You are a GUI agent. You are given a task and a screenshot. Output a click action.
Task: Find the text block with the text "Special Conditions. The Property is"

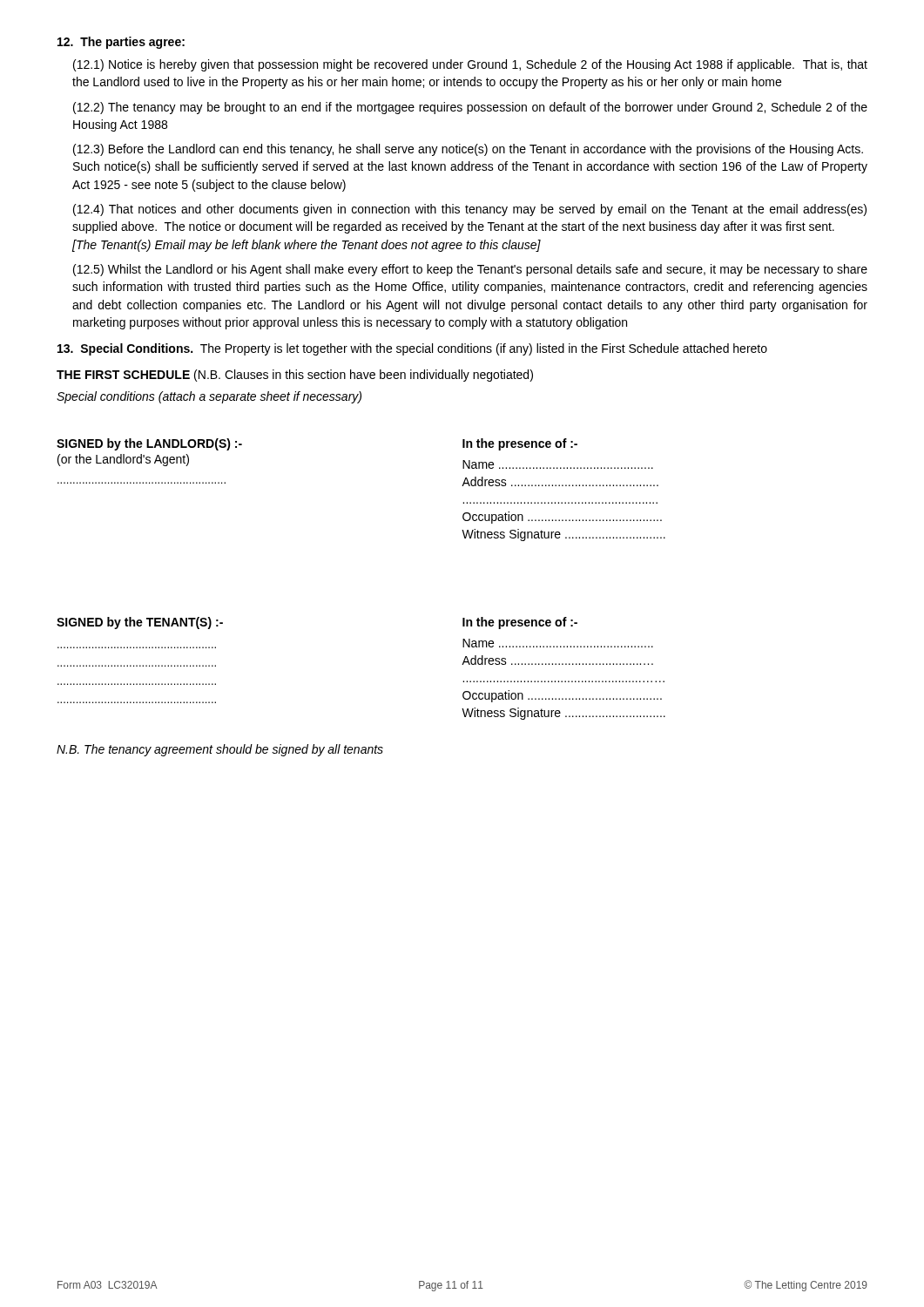[412, 349]
